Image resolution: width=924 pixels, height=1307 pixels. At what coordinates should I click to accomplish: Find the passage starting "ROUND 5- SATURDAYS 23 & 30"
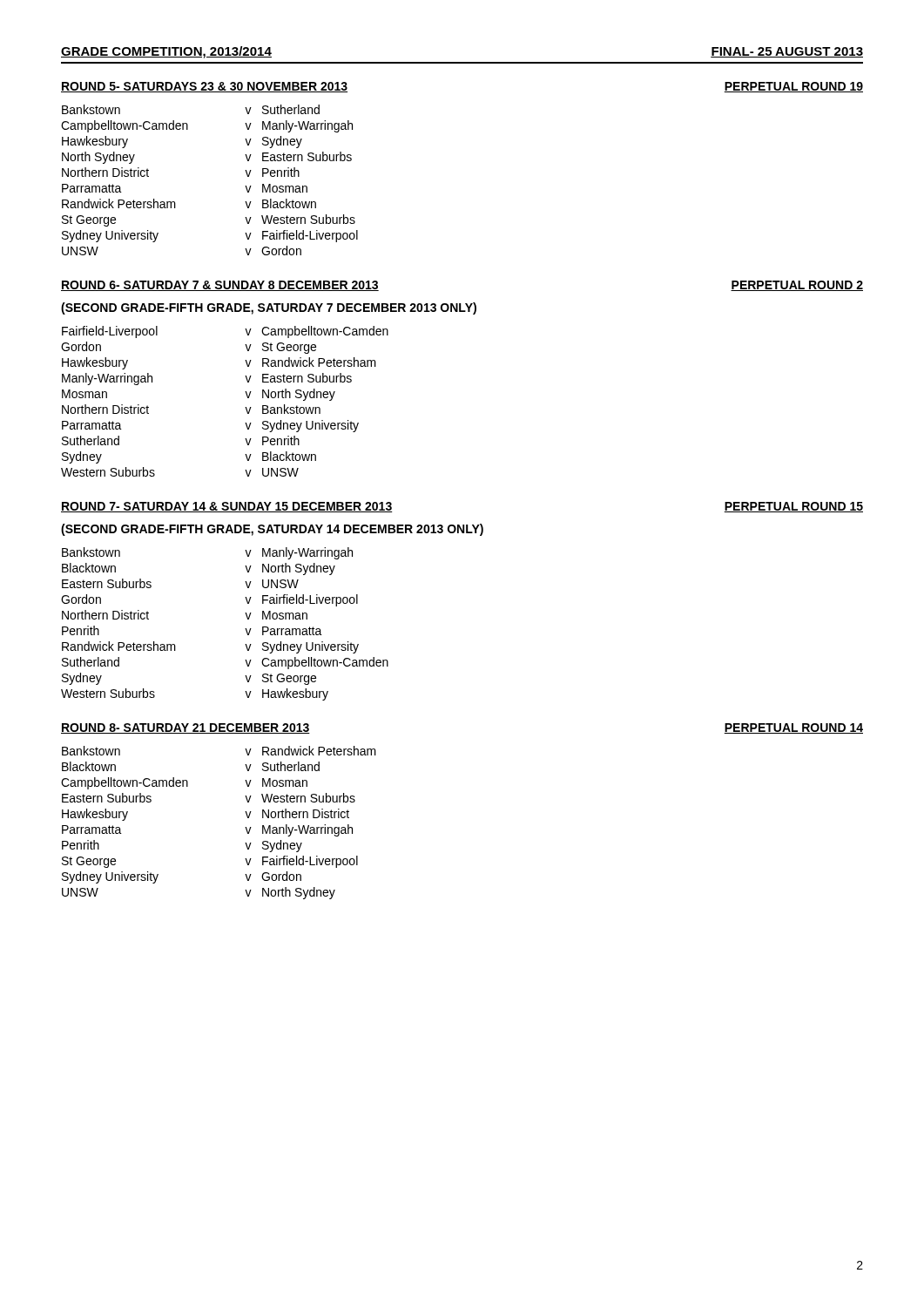204,87
